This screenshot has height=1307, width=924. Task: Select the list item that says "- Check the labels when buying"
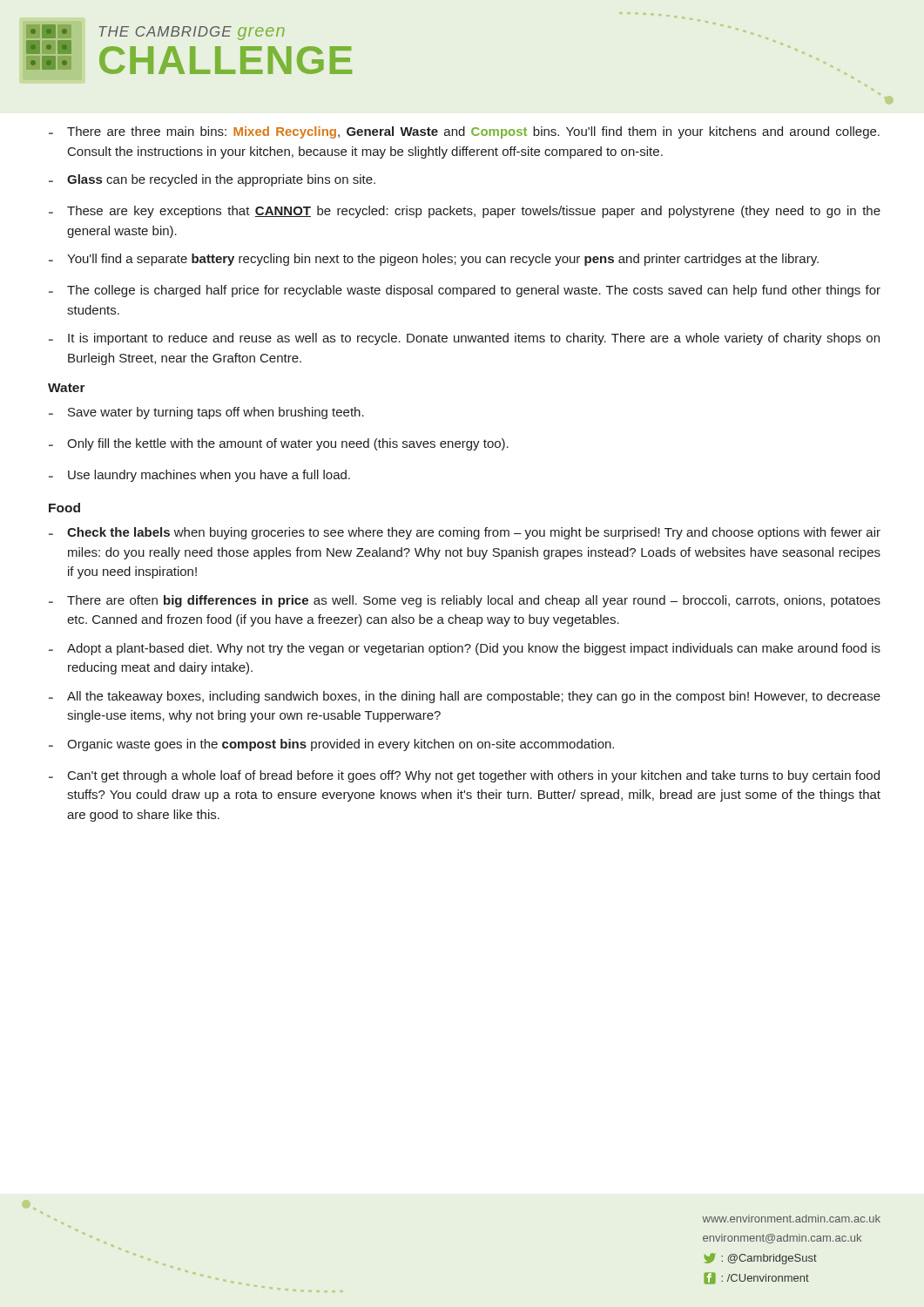pyautogui.click(x=464, y=552)
